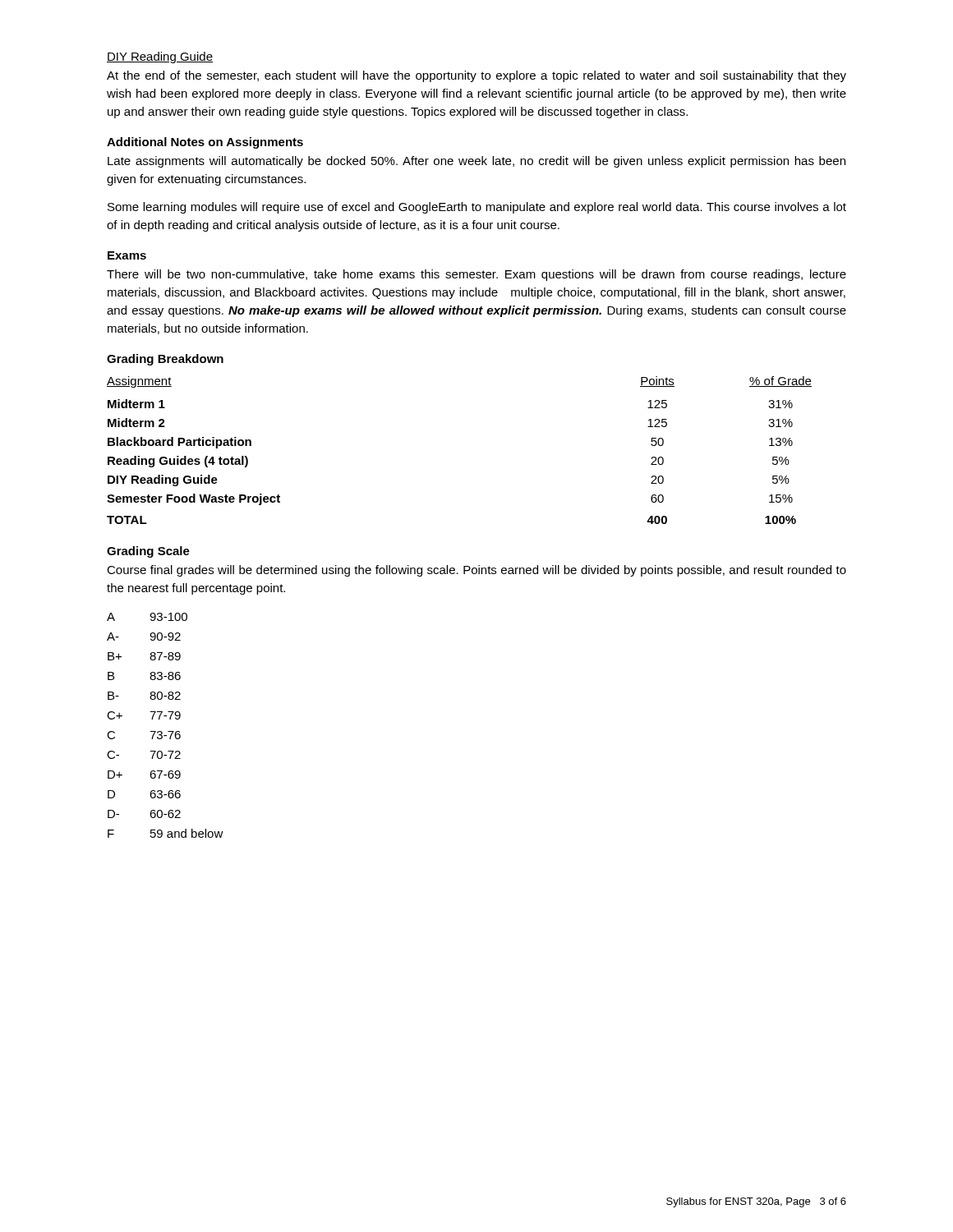The width and height of the screenshot is (953, 1232).
Task: Locate the block of text that opens with "There will be two"
Action: (476, 301)
